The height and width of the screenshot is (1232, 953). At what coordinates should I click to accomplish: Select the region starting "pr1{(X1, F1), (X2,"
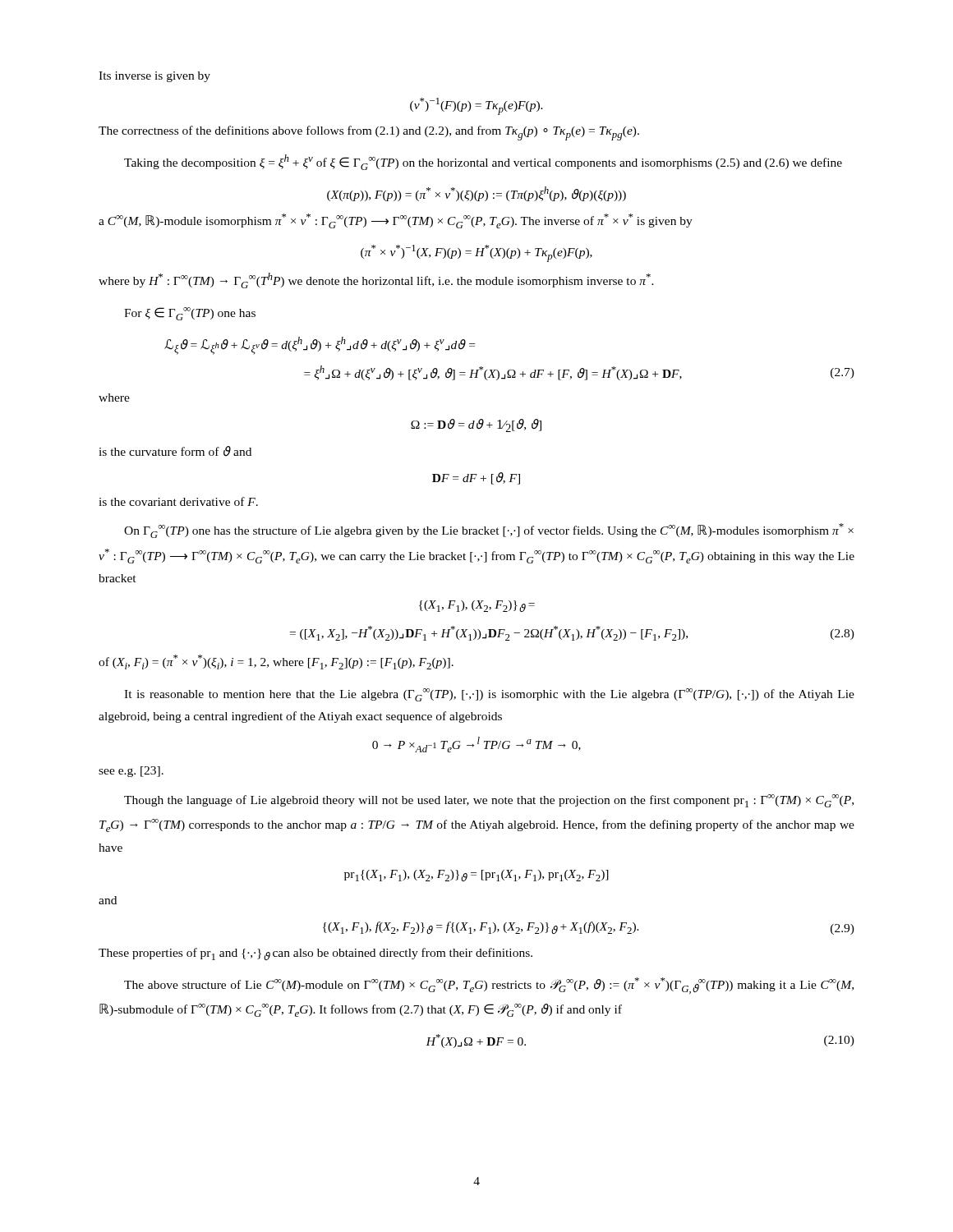(x=476, y=875)
